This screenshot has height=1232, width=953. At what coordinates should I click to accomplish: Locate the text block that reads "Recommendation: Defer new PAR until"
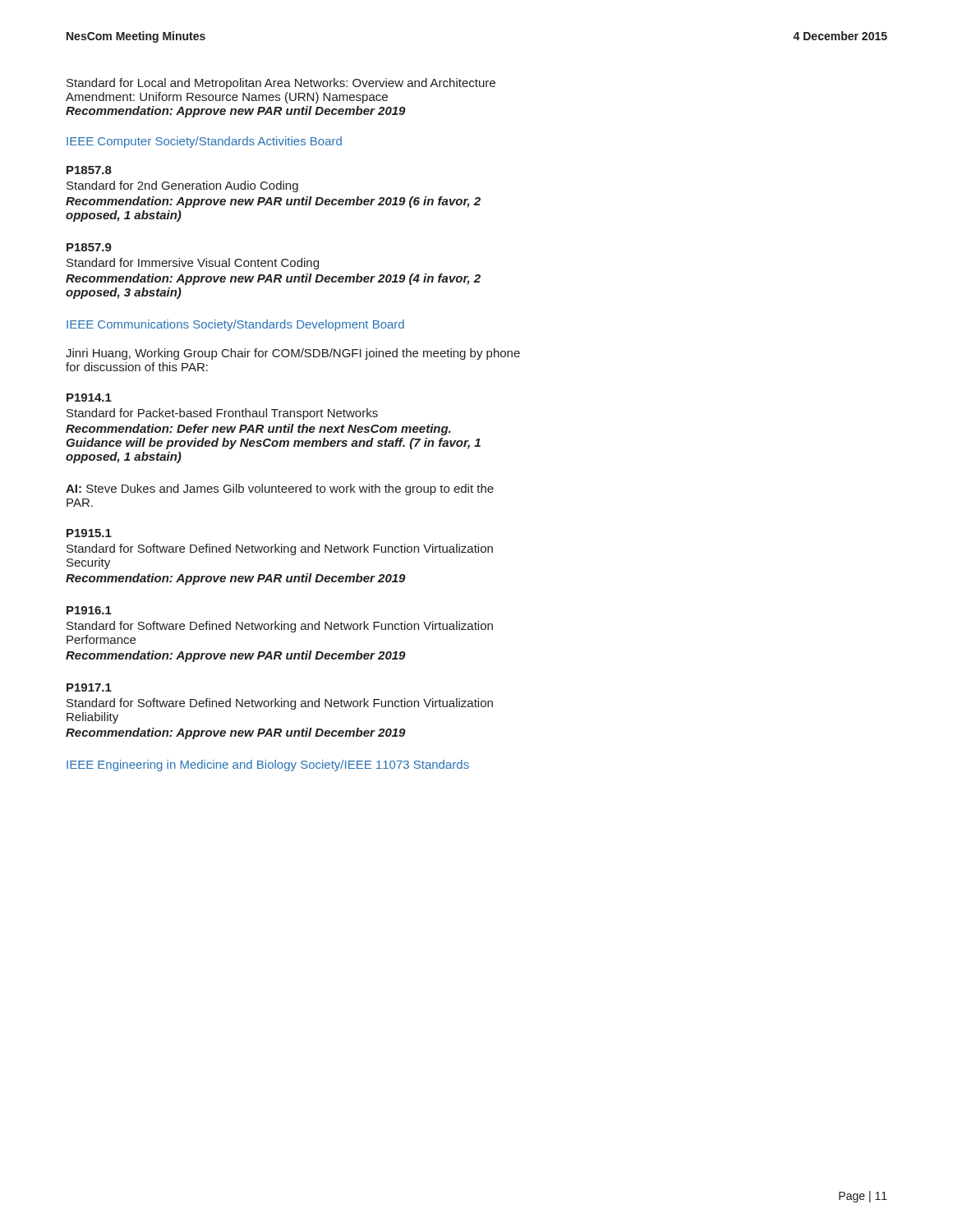pyautogui.click(x=273, y=442)
